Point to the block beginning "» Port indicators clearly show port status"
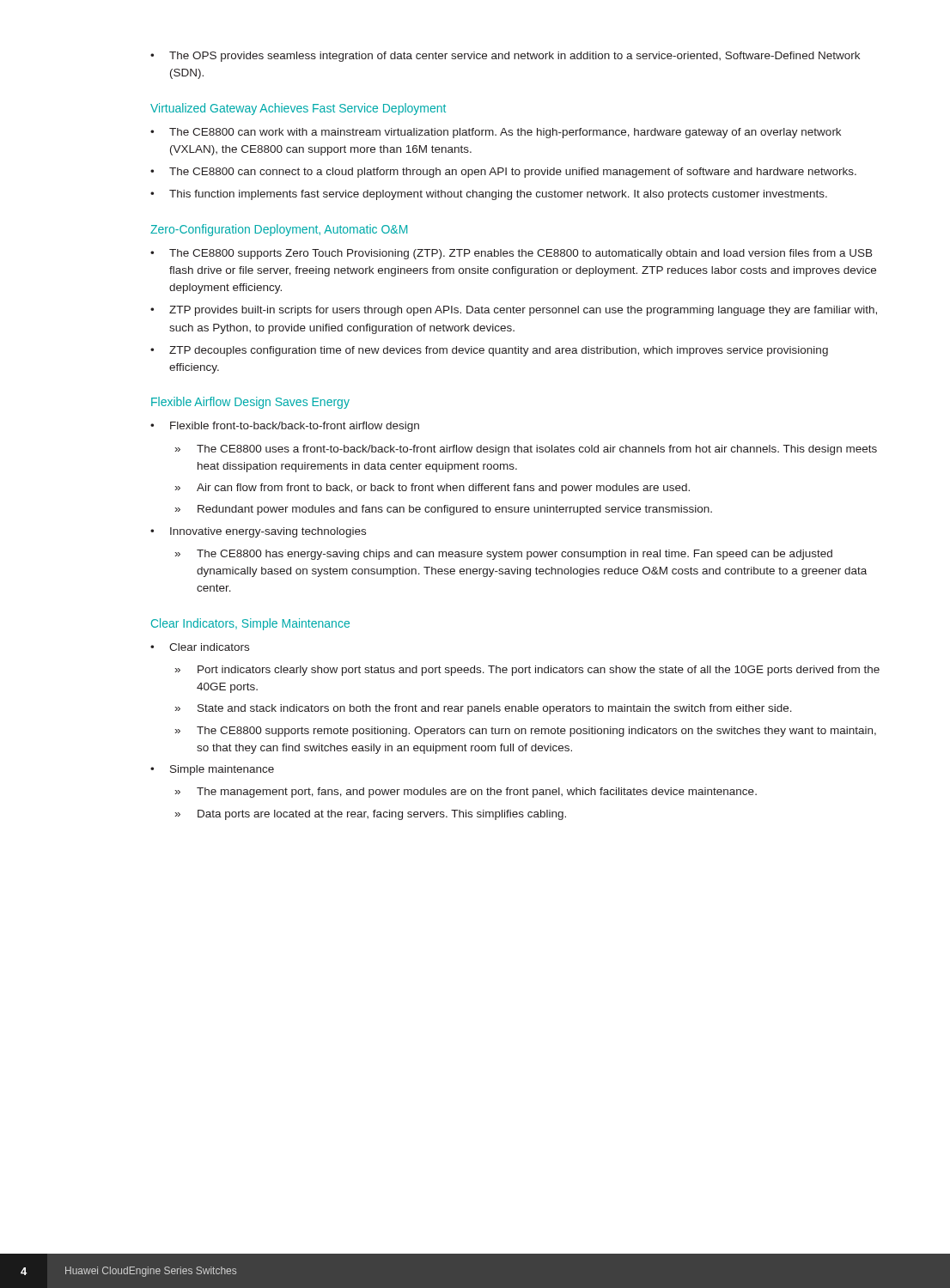The width and height of the screenshot is (950, 1288). 528,678
